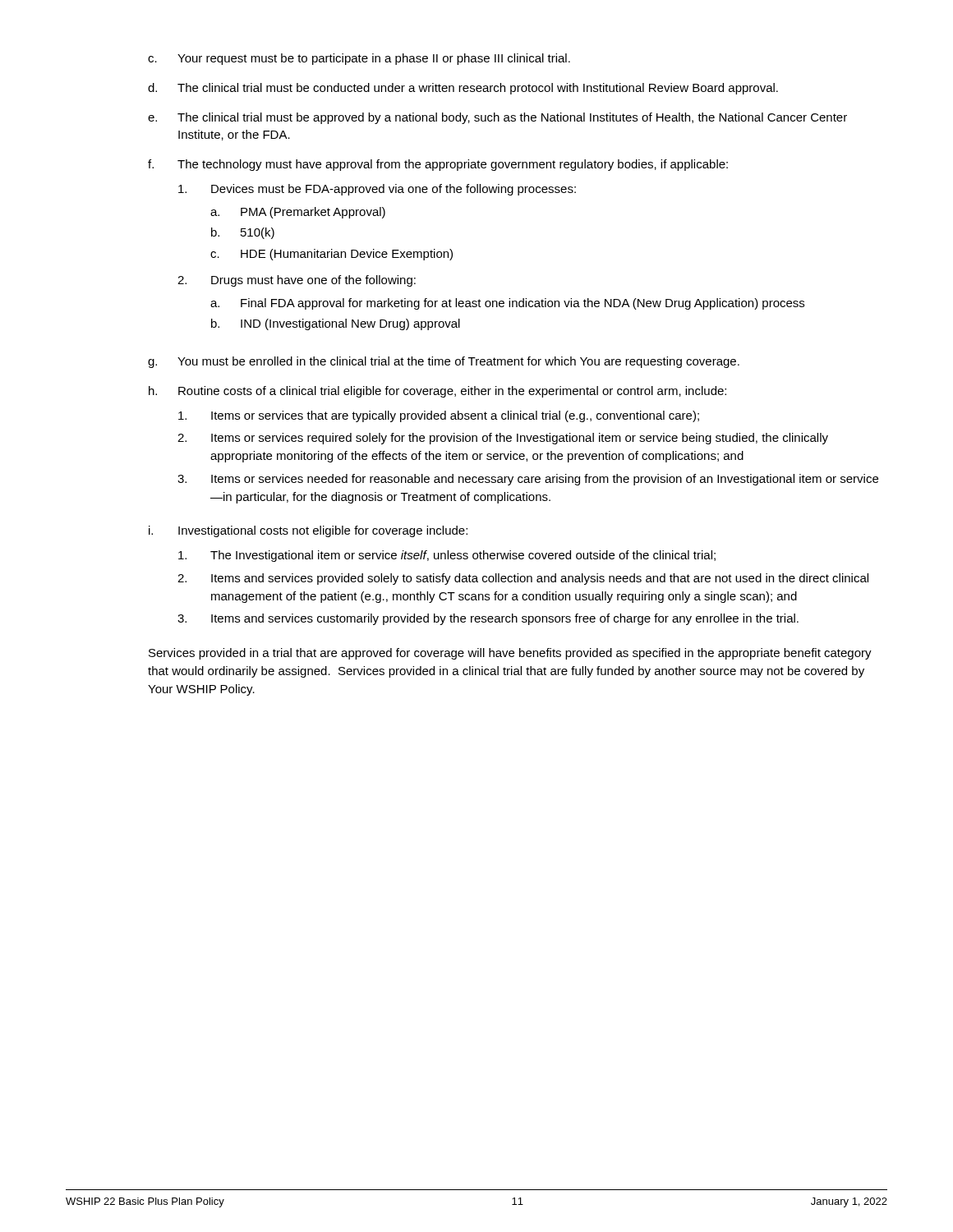Locate the text starting "Services provided in a"
Screen dimensions: 1232x953
click(510, 670)
